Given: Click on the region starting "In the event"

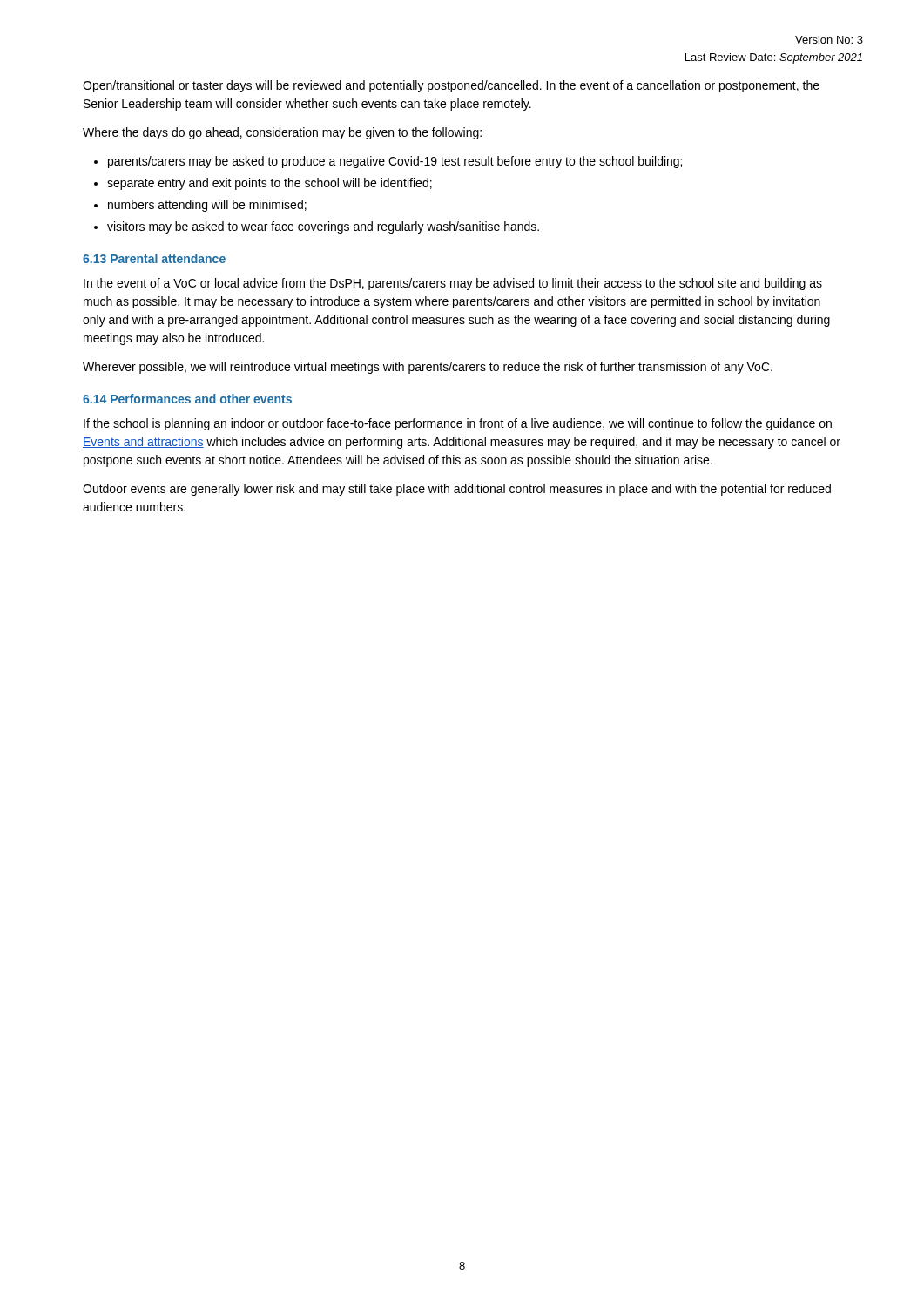Looking at the screenshot, I should (457, 311).
